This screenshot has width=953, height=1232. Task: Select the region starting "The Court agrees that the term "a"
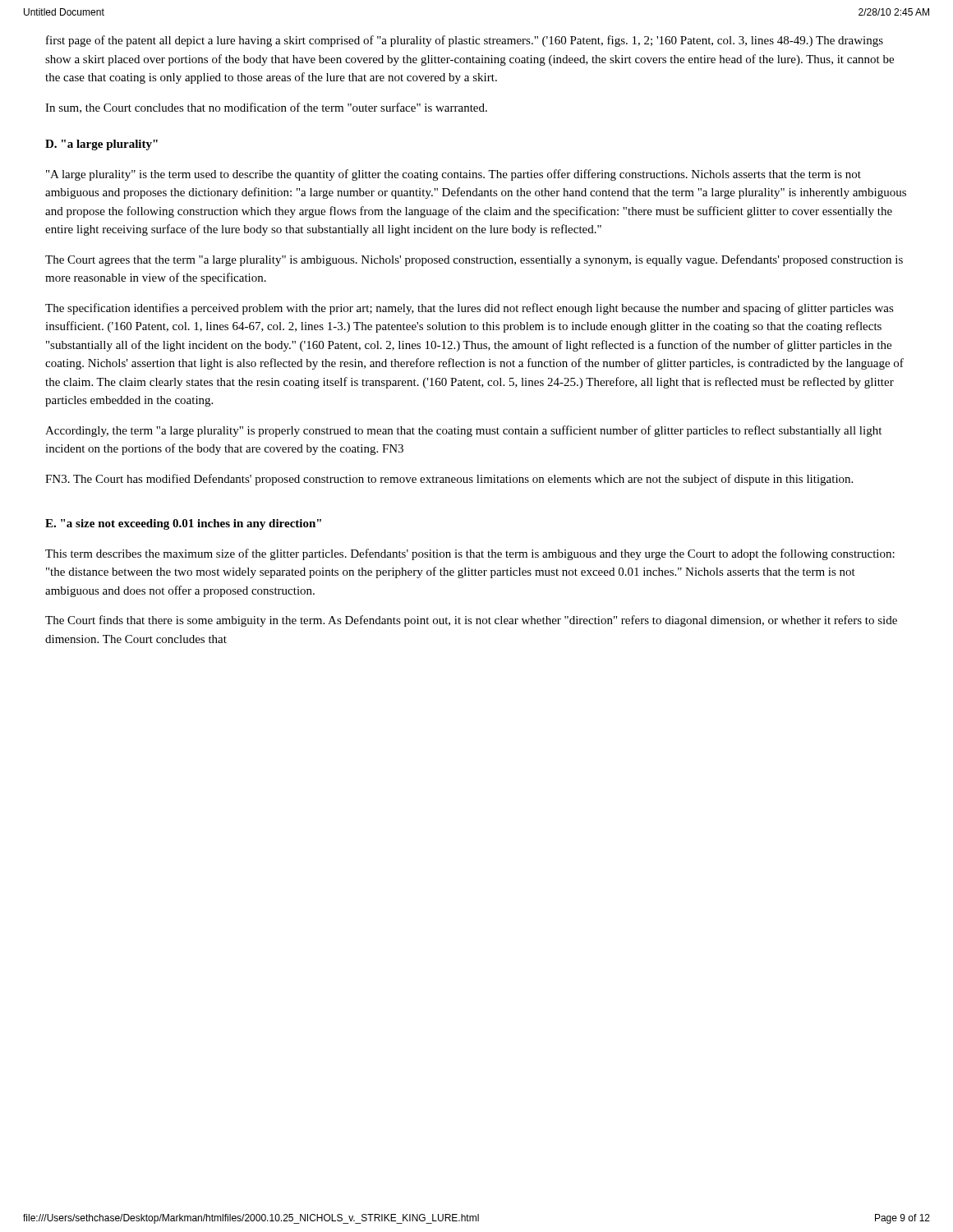point(474,268)
